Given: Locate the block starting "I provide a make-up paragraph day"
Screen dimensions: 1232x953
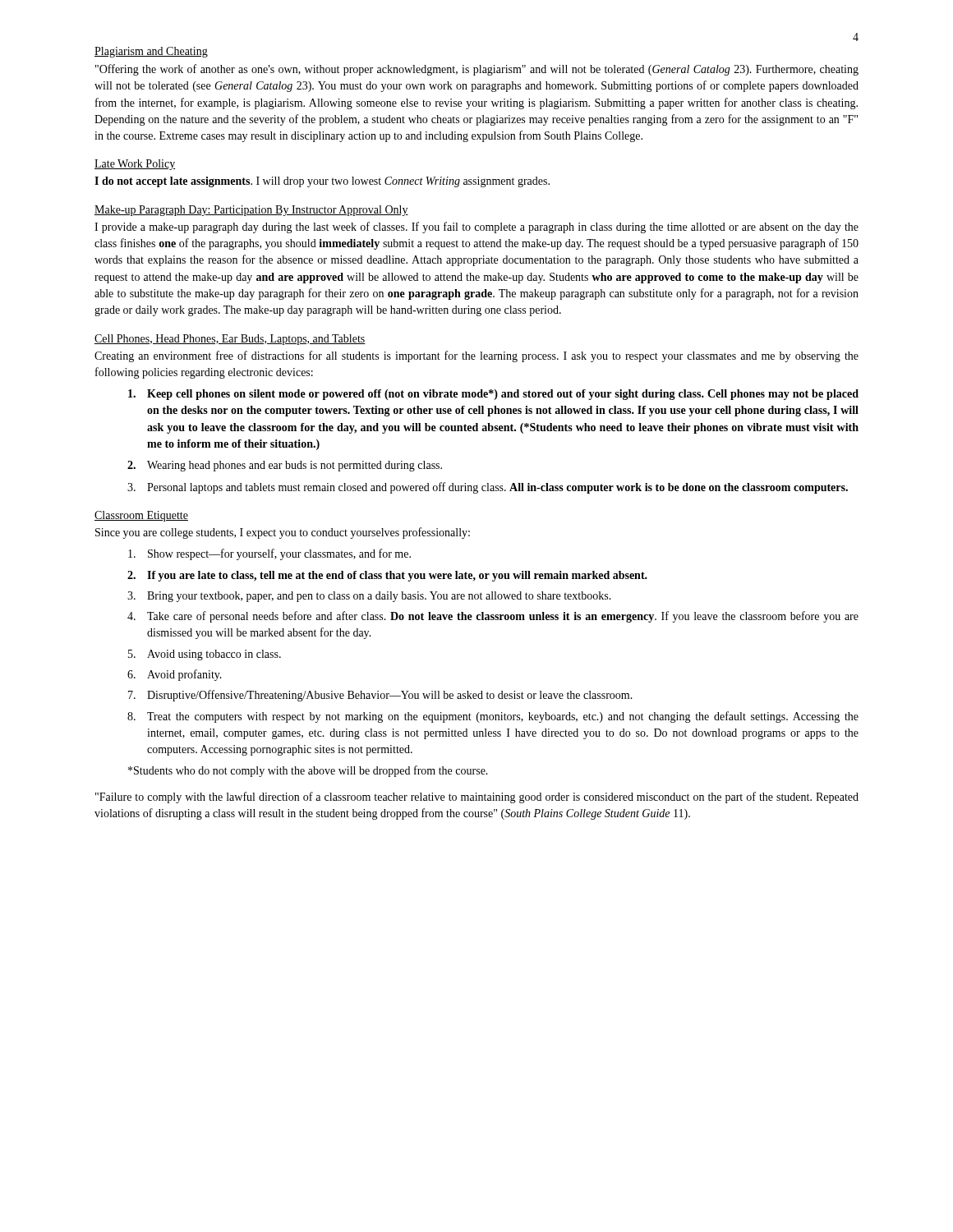Looking at the screenshot, I should (x=476, y=269).
